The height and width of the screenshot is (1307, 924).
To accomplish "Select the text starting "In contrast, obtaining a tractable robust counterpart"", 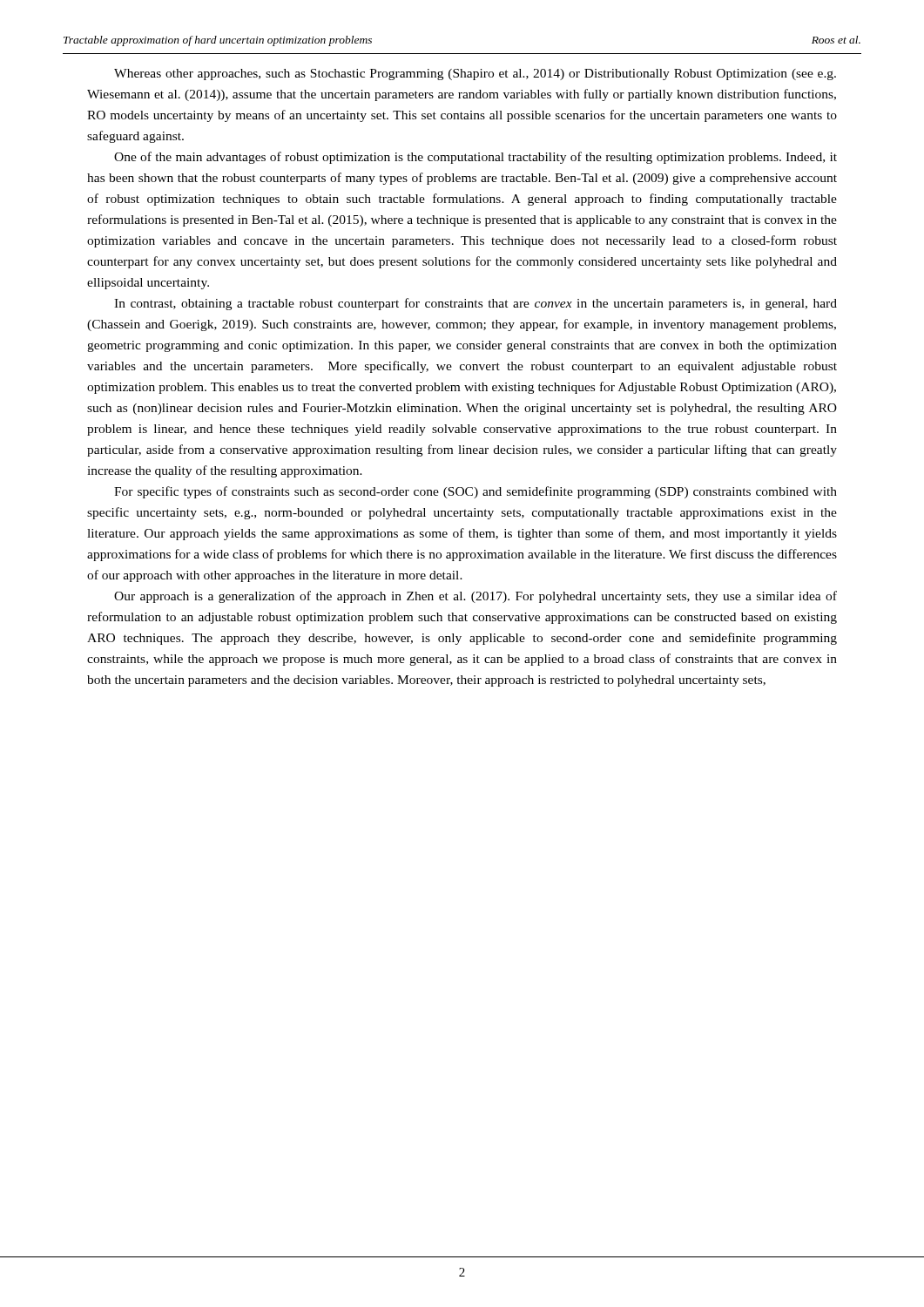I will [462, 387].
